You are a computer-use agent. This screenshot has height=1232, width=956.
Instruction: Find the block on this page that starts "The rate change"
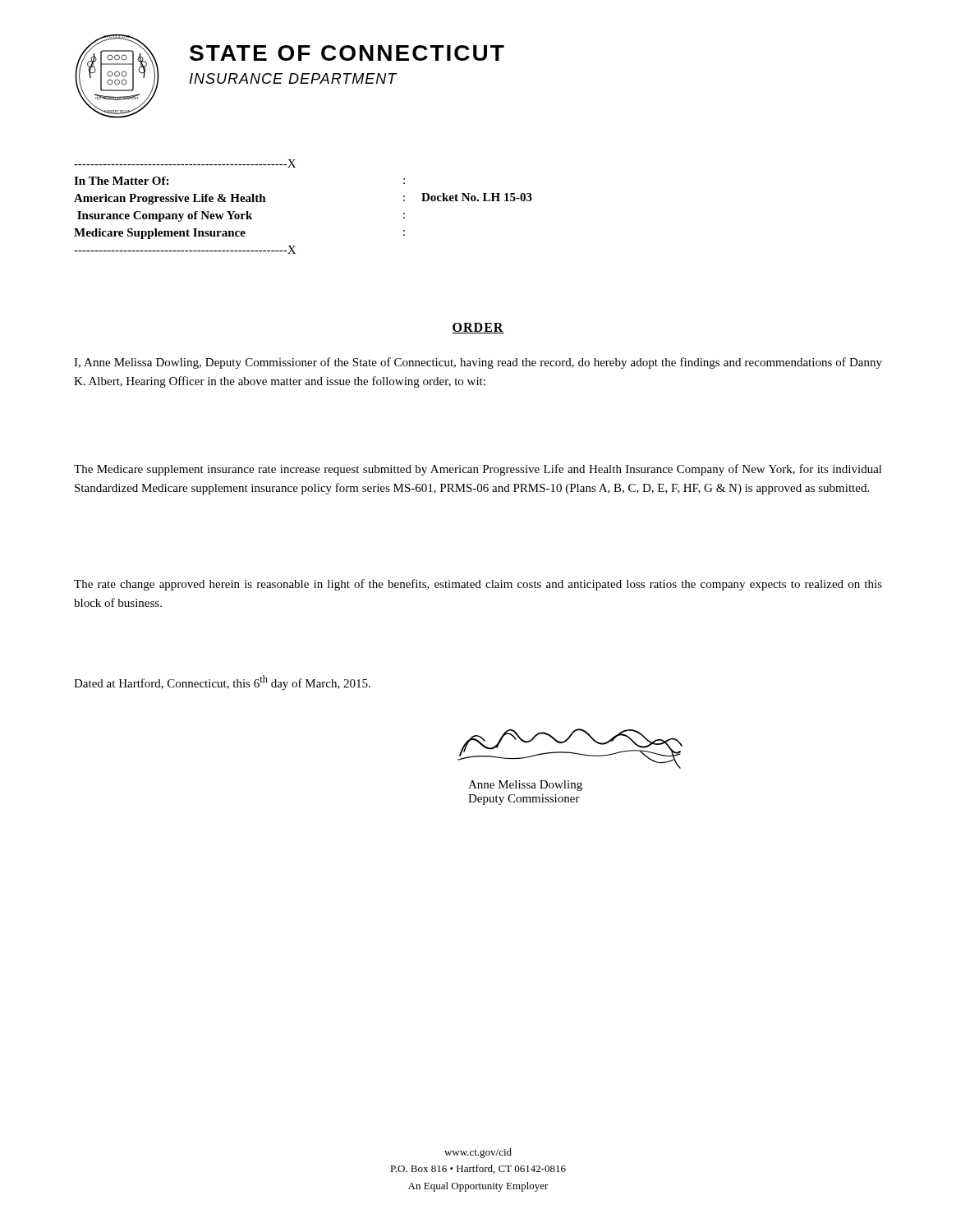478,594
